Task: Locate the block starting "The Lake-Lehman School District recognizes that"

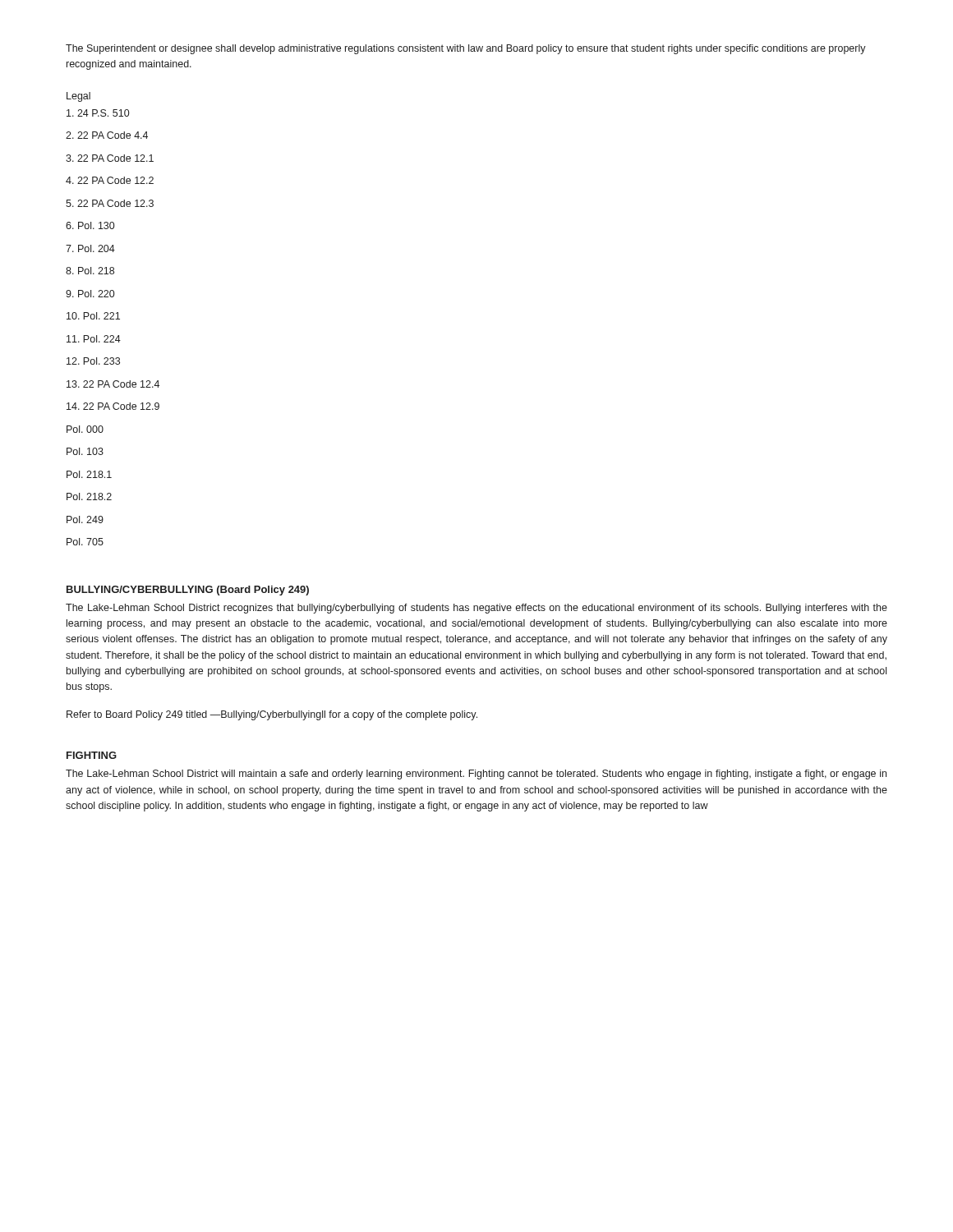Action: pos(476,647)
